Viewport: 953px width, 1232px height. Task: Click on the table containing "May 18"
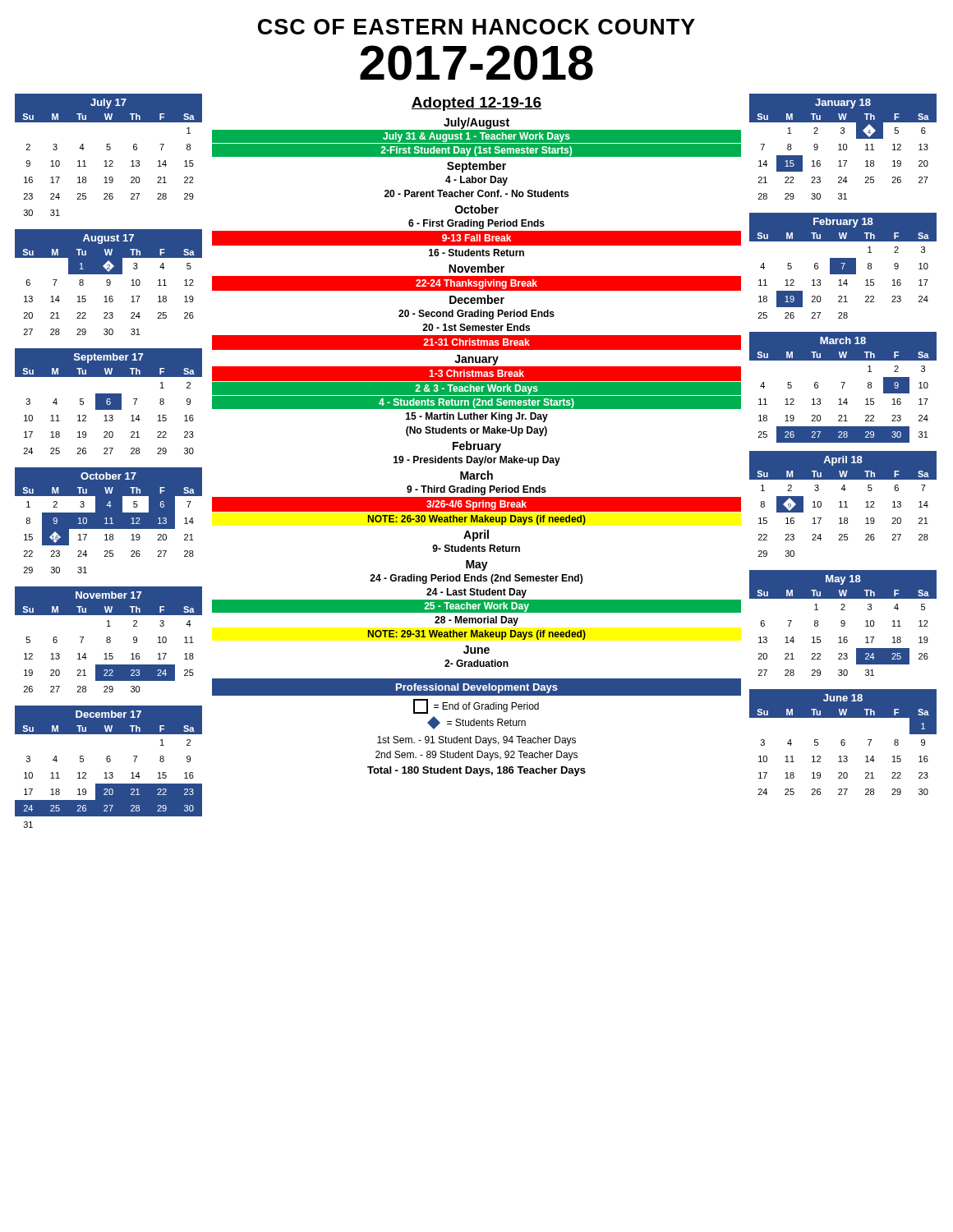844,625
